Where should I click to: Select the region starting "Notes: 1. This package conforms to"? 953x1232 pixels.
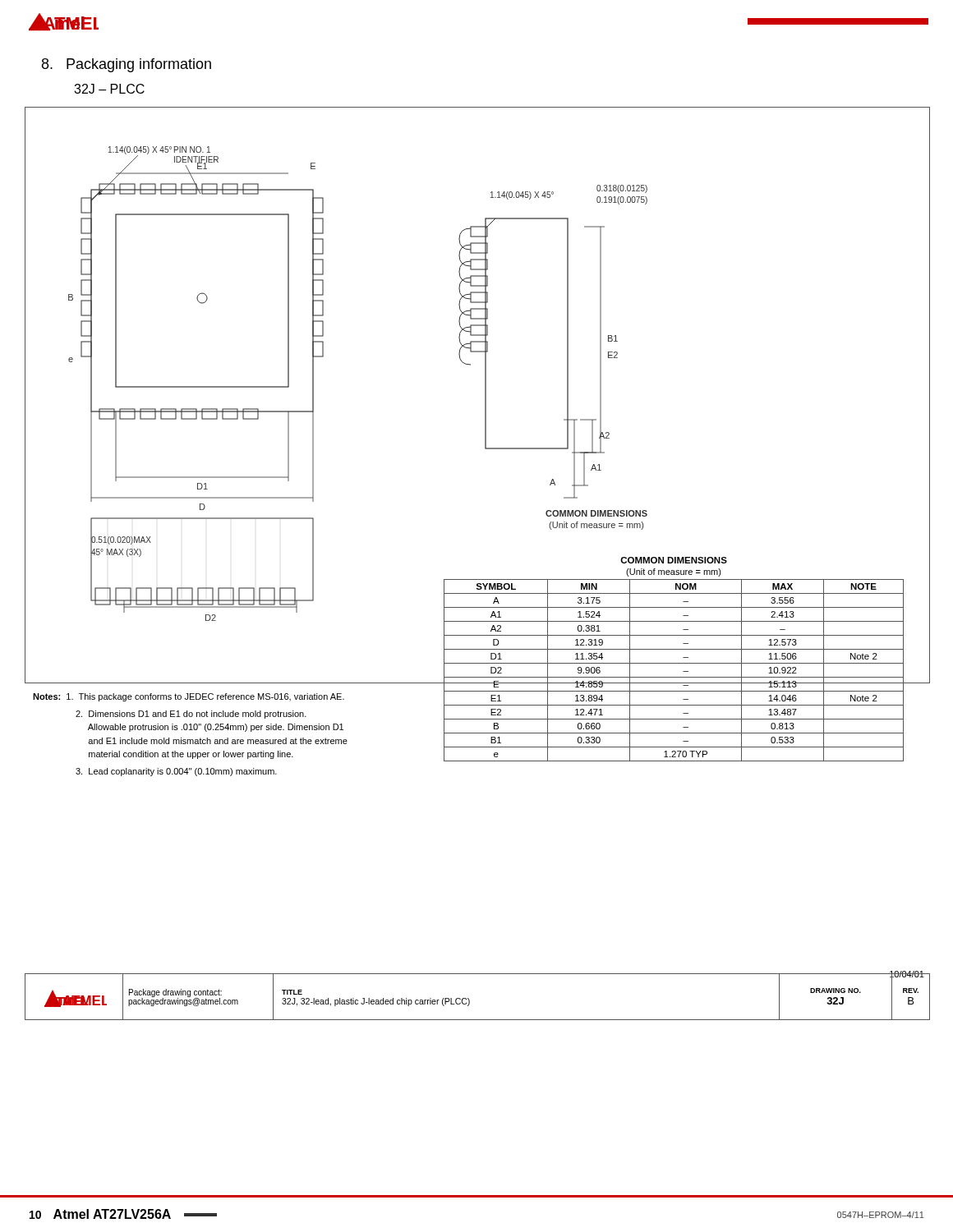click(230, 734)
